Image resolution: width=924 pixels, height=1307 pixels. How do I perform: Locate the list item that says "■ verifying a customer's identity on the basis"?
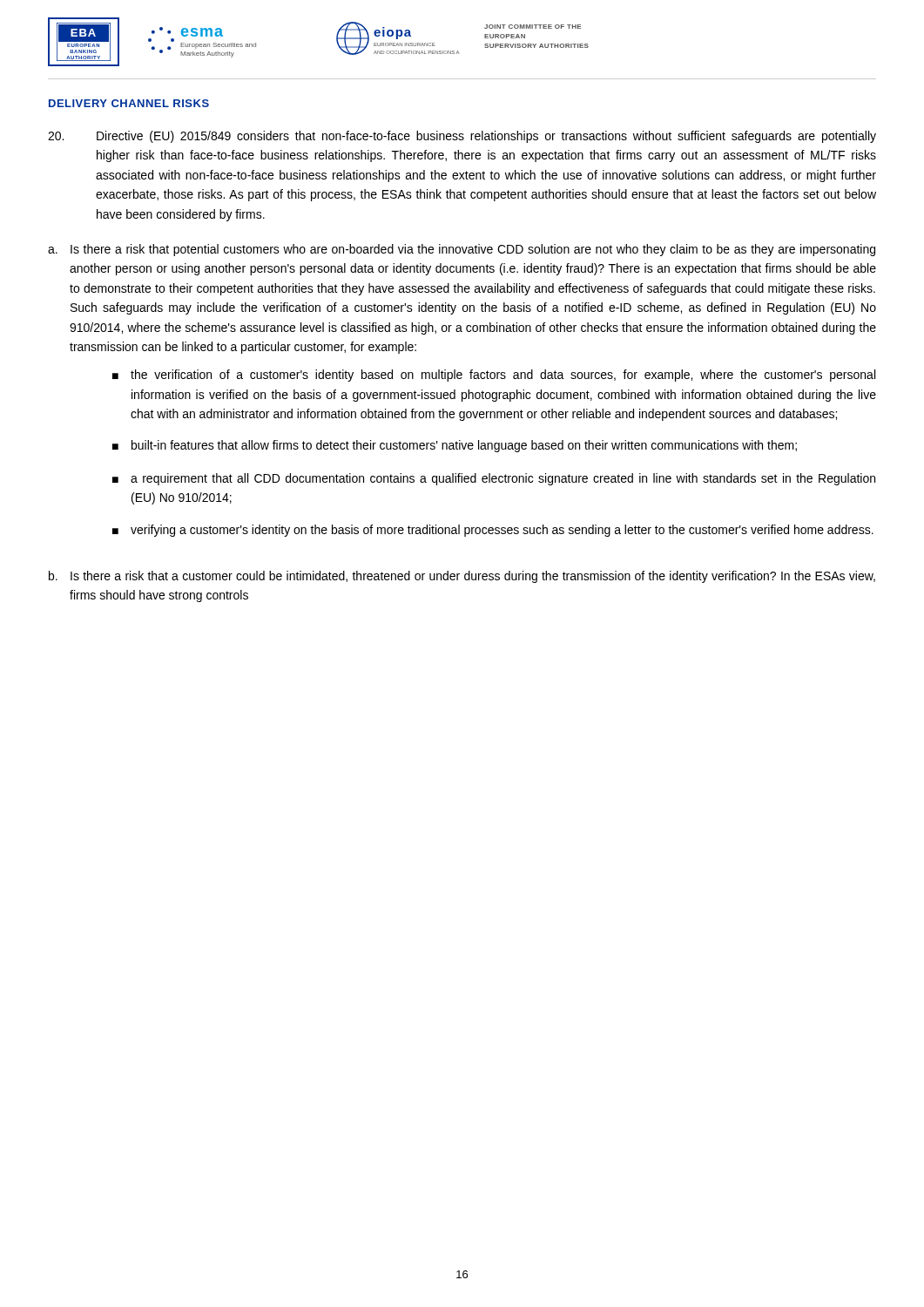[494, 530]
